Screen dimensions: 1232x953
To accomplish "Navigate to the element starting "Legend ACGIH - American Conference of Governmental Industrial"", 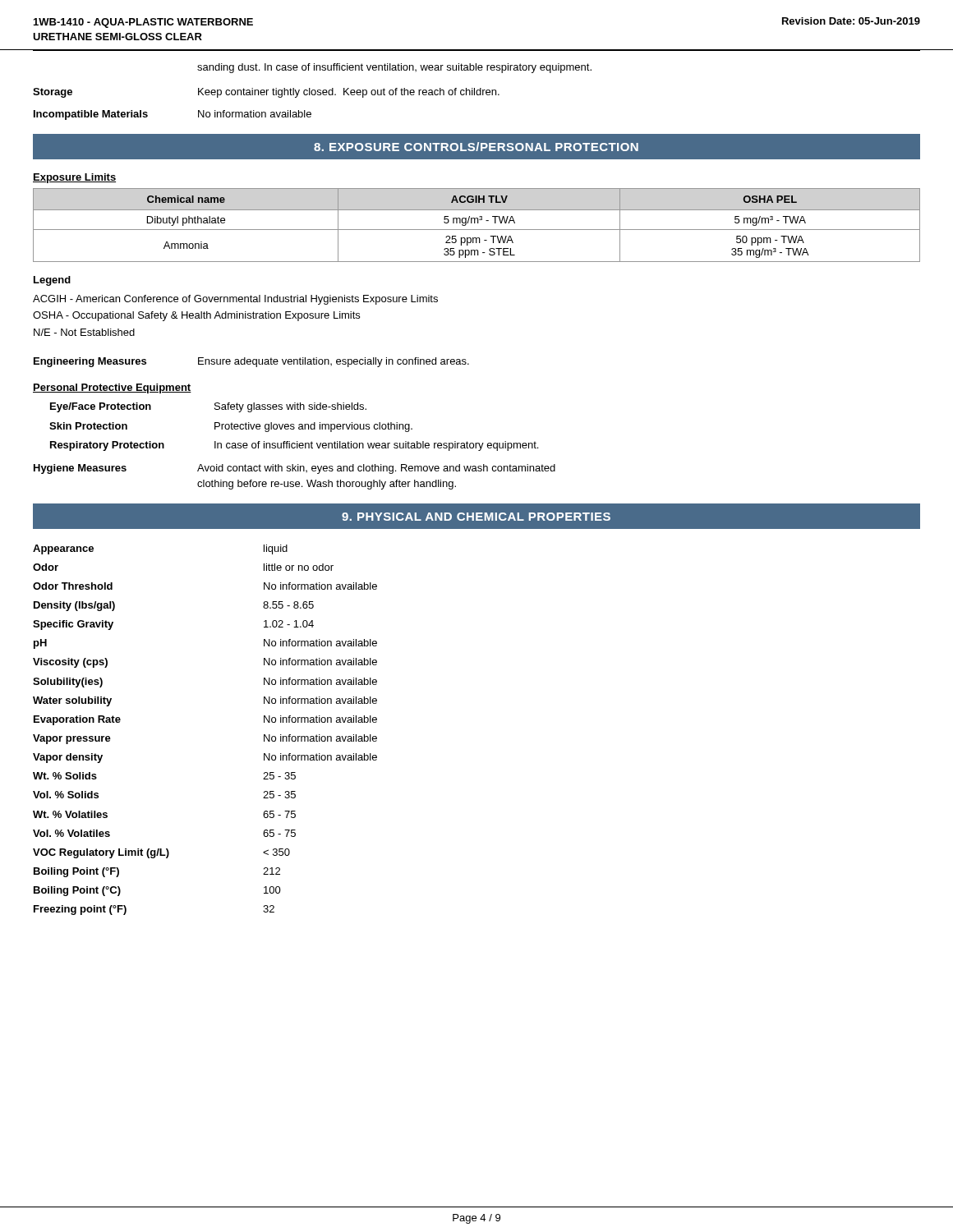I will click(52, 281).
